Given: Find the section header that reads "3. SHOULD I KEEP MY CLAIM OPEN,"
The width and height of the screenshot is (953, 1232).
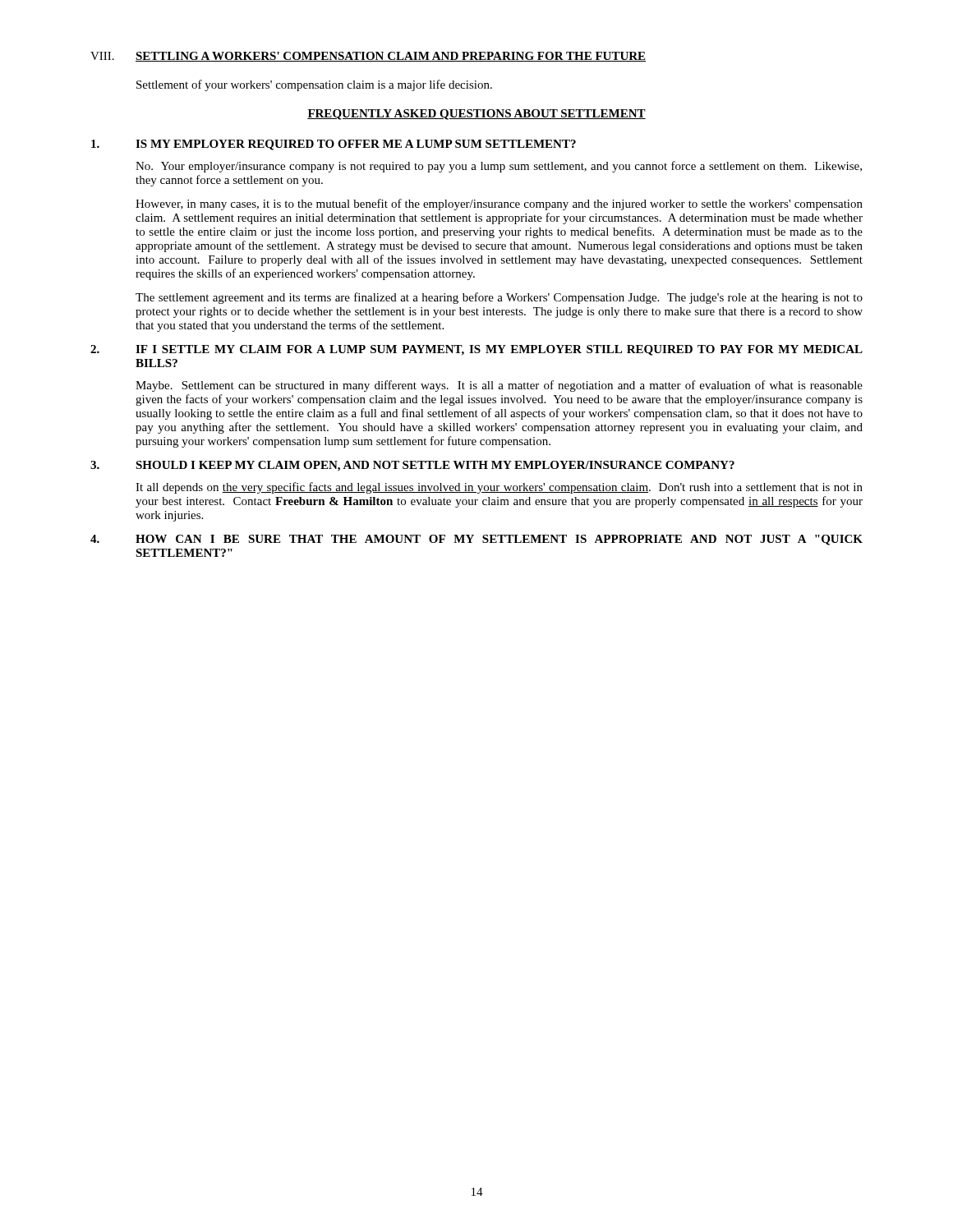Looking at the screenshot, I should pyautogui.click(x=476, y=465).
